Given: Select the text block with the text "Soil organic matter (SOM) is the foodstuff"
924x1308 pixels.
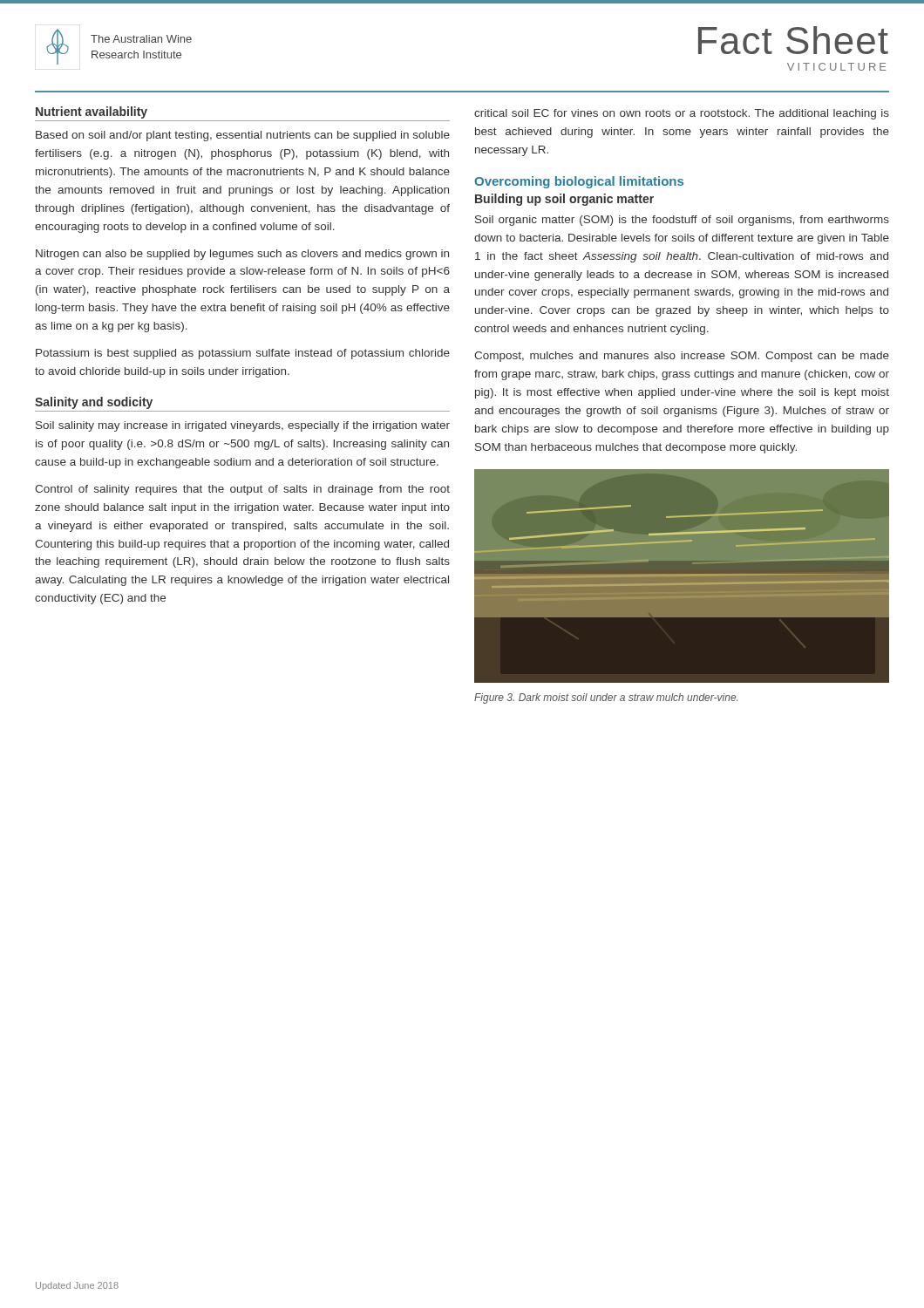Looking at the screenshot, I should pos(682,275).
